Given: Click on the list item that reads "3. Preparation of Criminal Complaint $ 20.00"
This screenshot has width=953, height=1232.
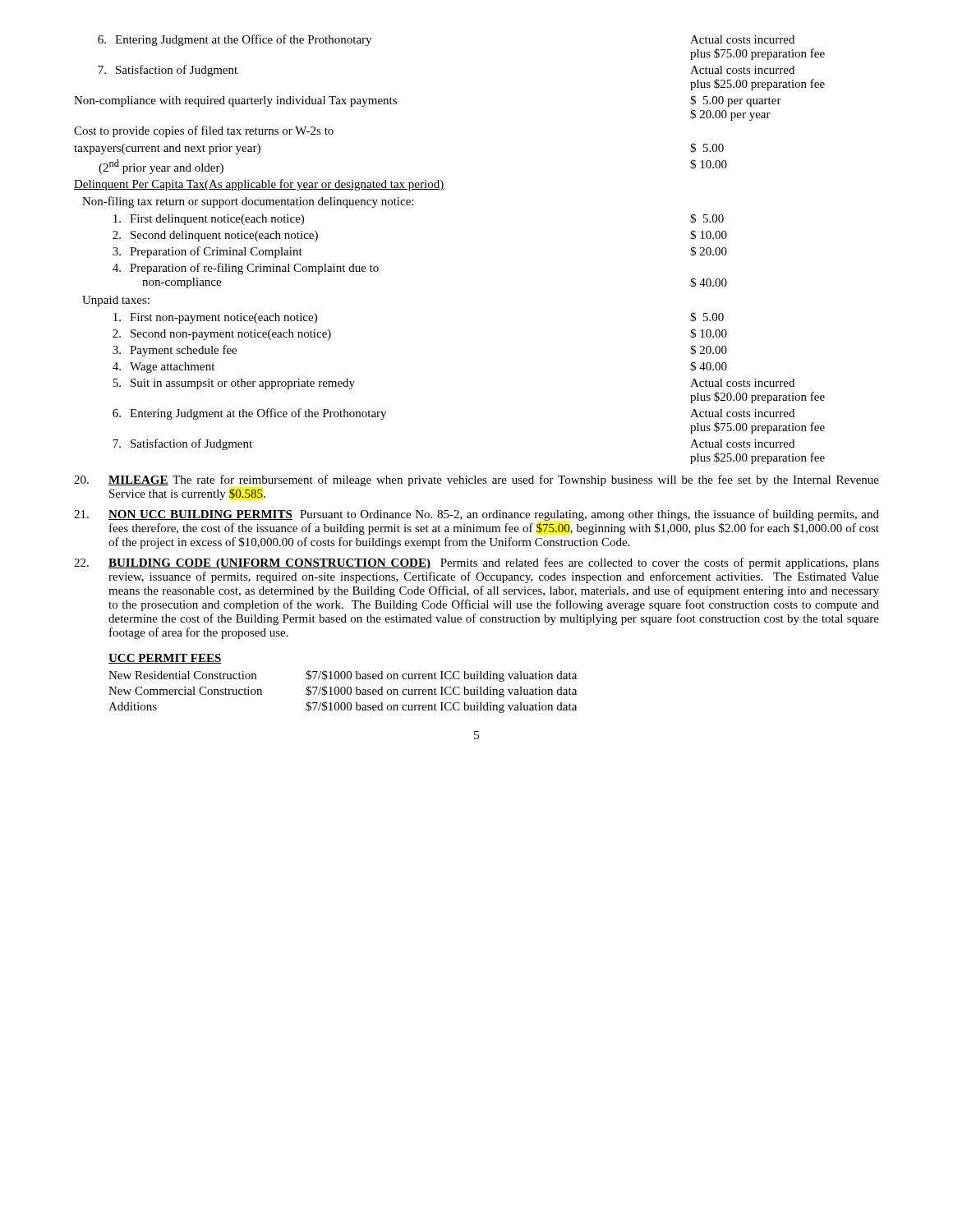Looking at the screenshot, I should pos(205,252).
